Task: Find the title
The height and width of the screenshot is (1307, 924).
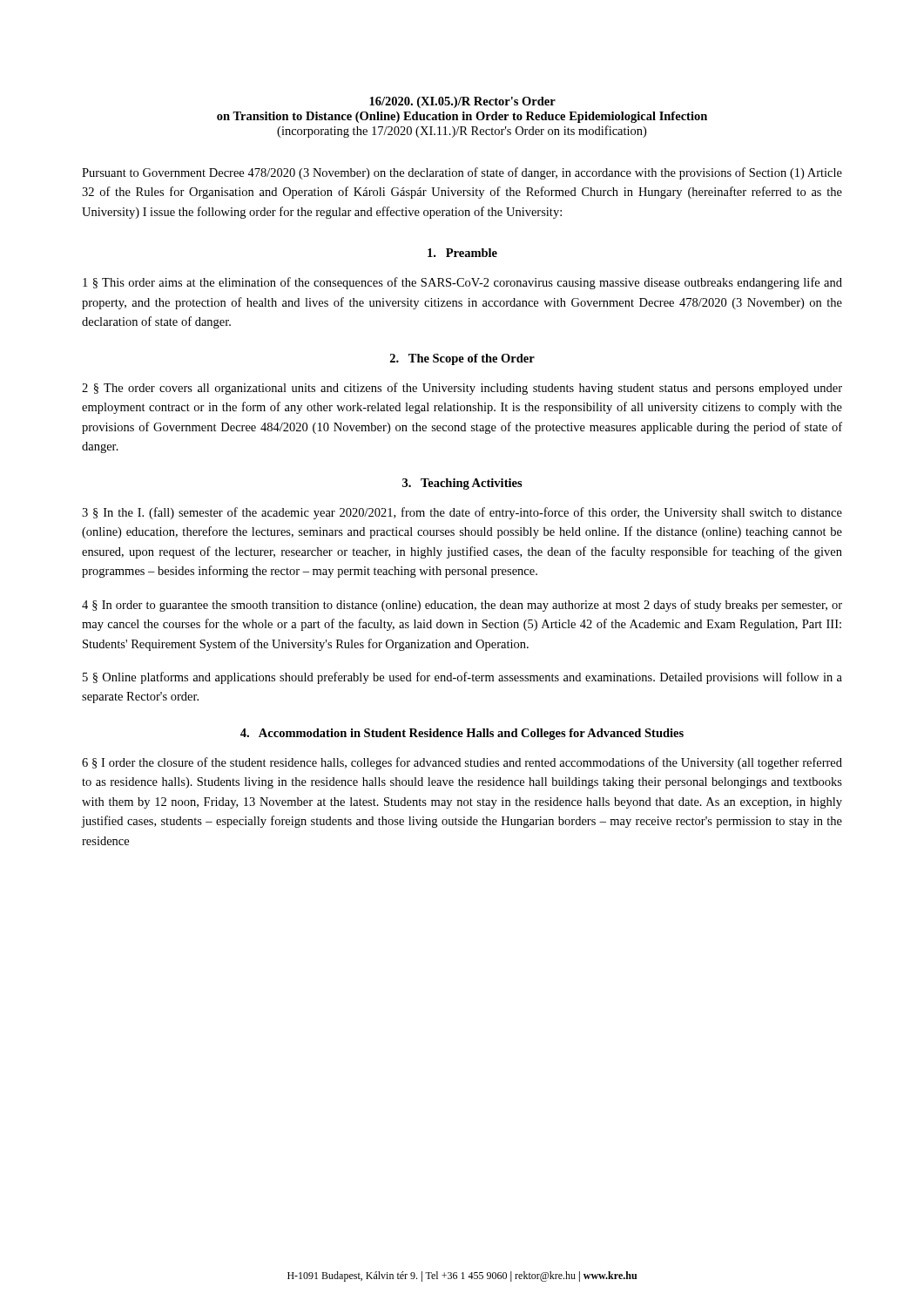Action: [462, 116]
